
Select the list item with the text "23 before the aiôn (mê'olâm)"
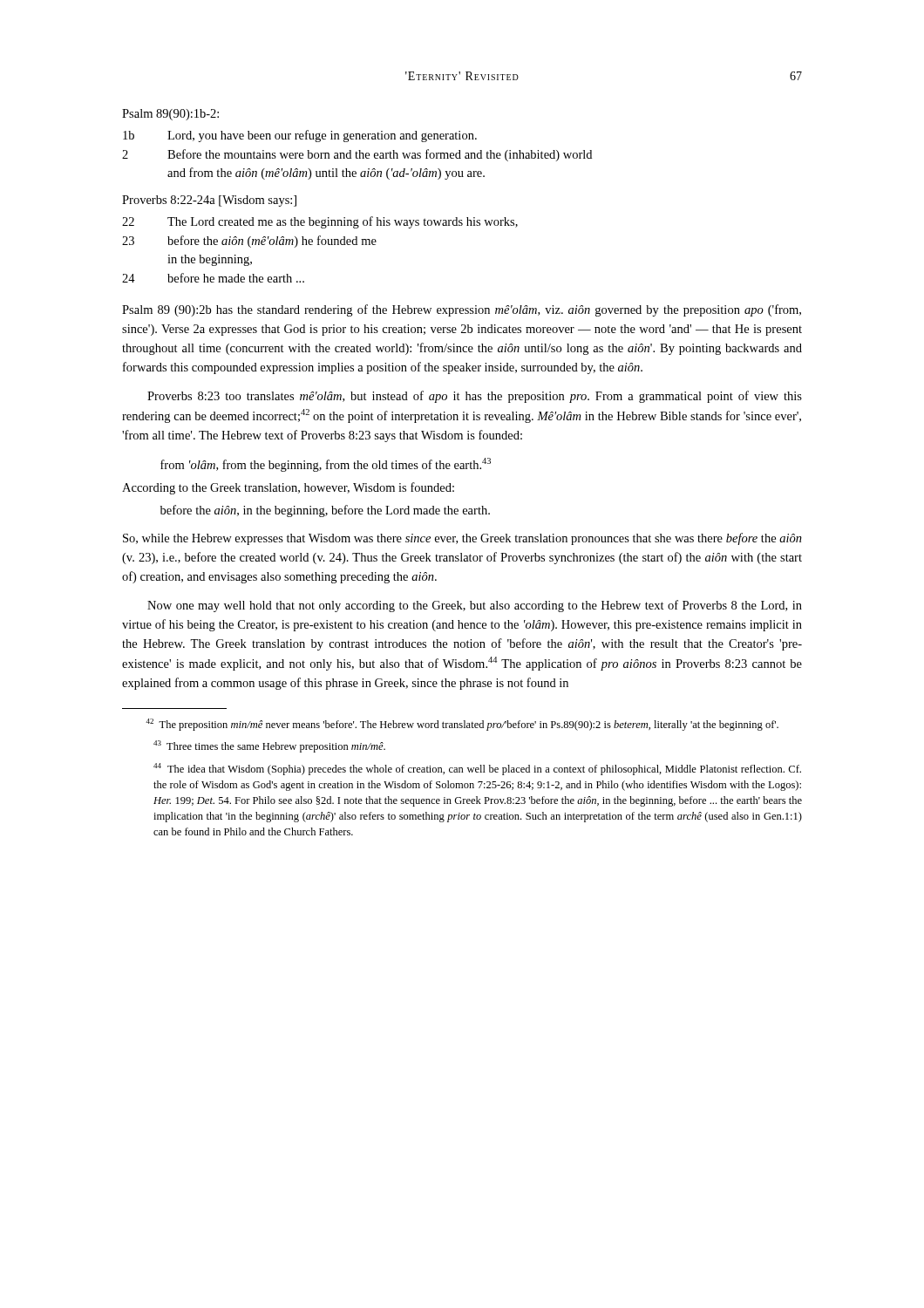point(249,242)
